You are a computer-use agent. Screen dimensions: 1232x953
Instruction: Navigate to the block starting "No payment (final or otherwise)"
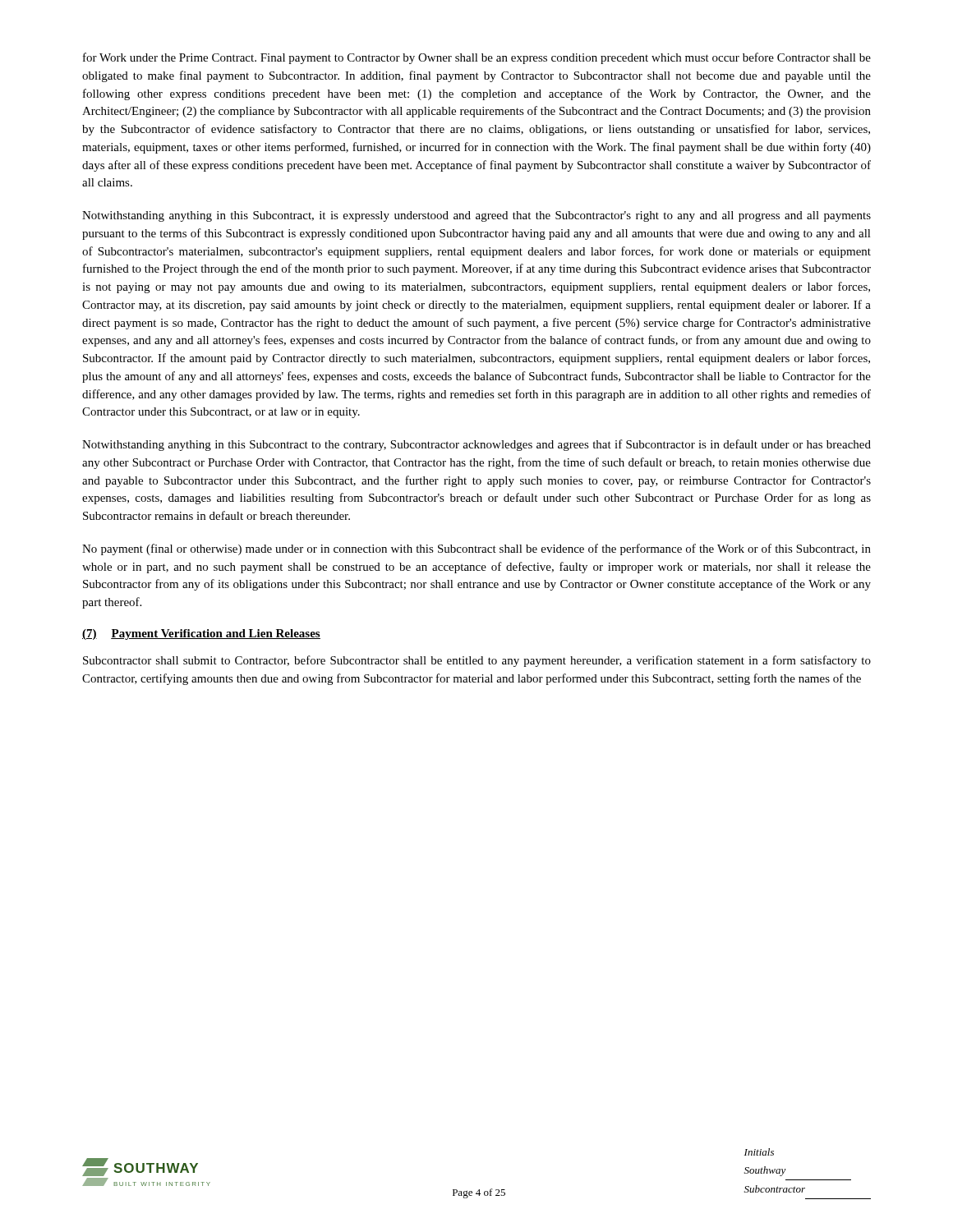pyautogui.click(x=476, y=575)
